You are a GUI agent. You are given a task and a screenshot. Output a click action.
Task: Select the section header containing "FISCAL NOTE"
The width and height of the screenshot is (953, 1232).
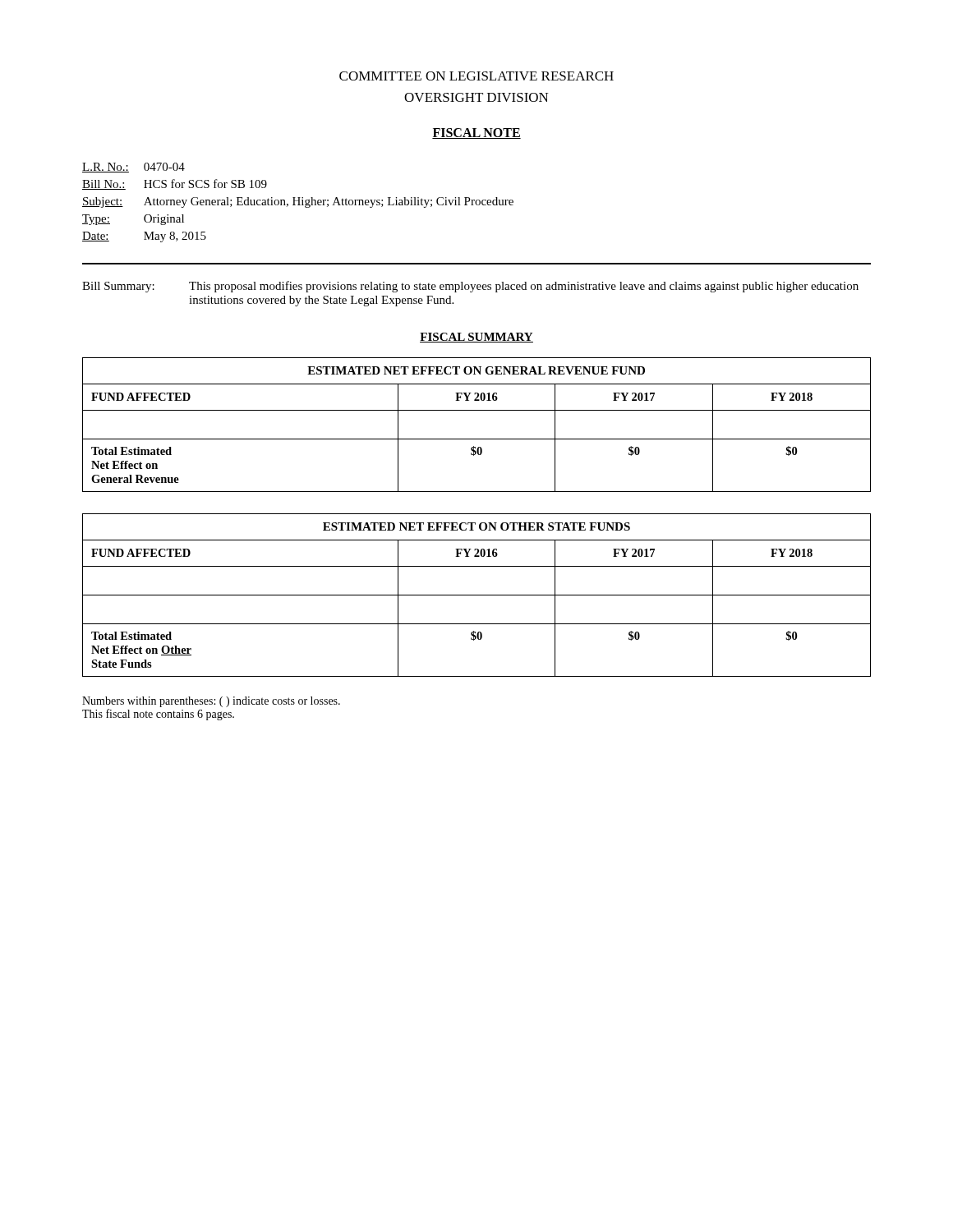[x=476, y=133]
